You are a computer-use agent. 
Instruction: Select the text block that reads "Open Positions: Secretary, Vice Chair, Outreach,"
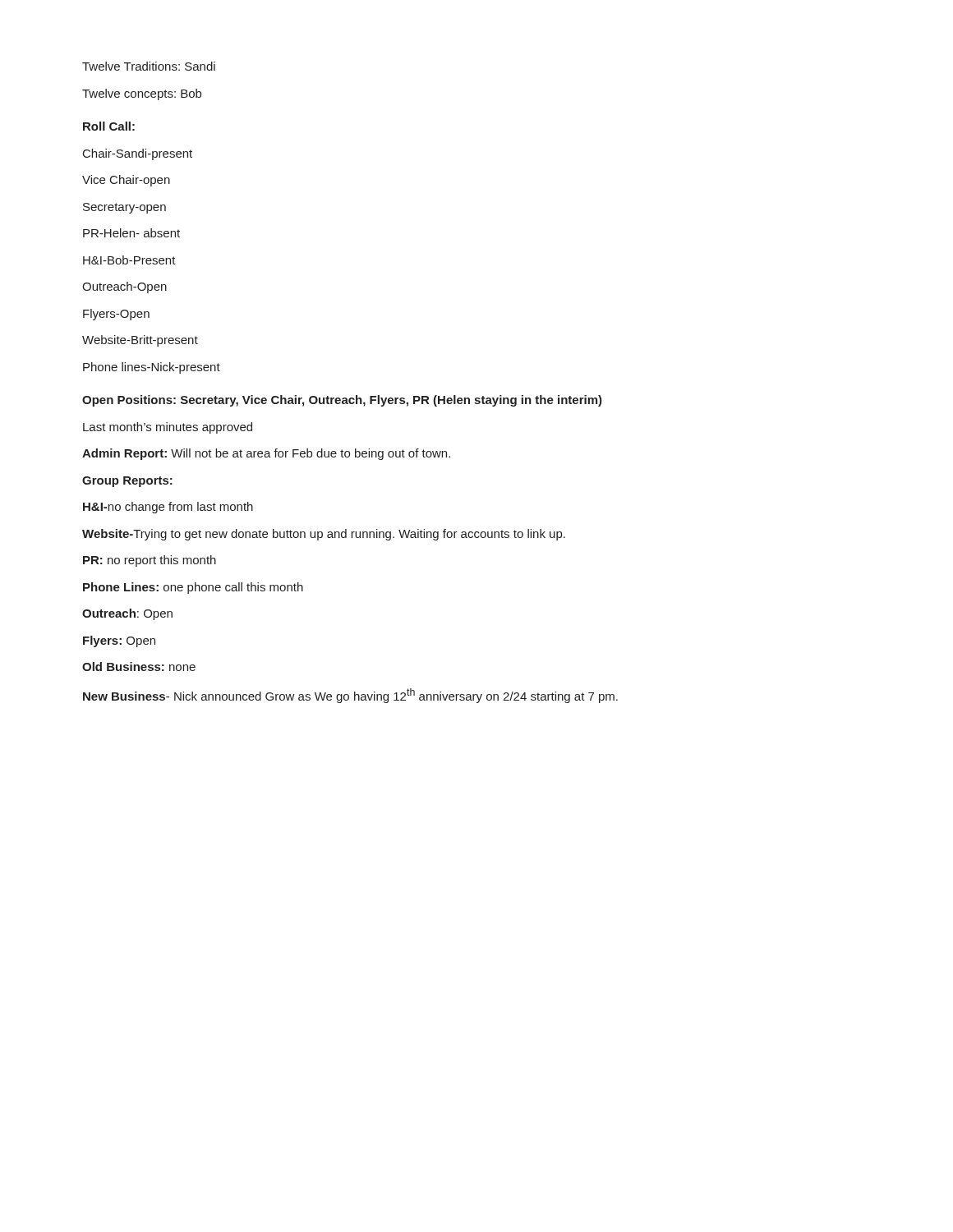(x=342, y=400)
